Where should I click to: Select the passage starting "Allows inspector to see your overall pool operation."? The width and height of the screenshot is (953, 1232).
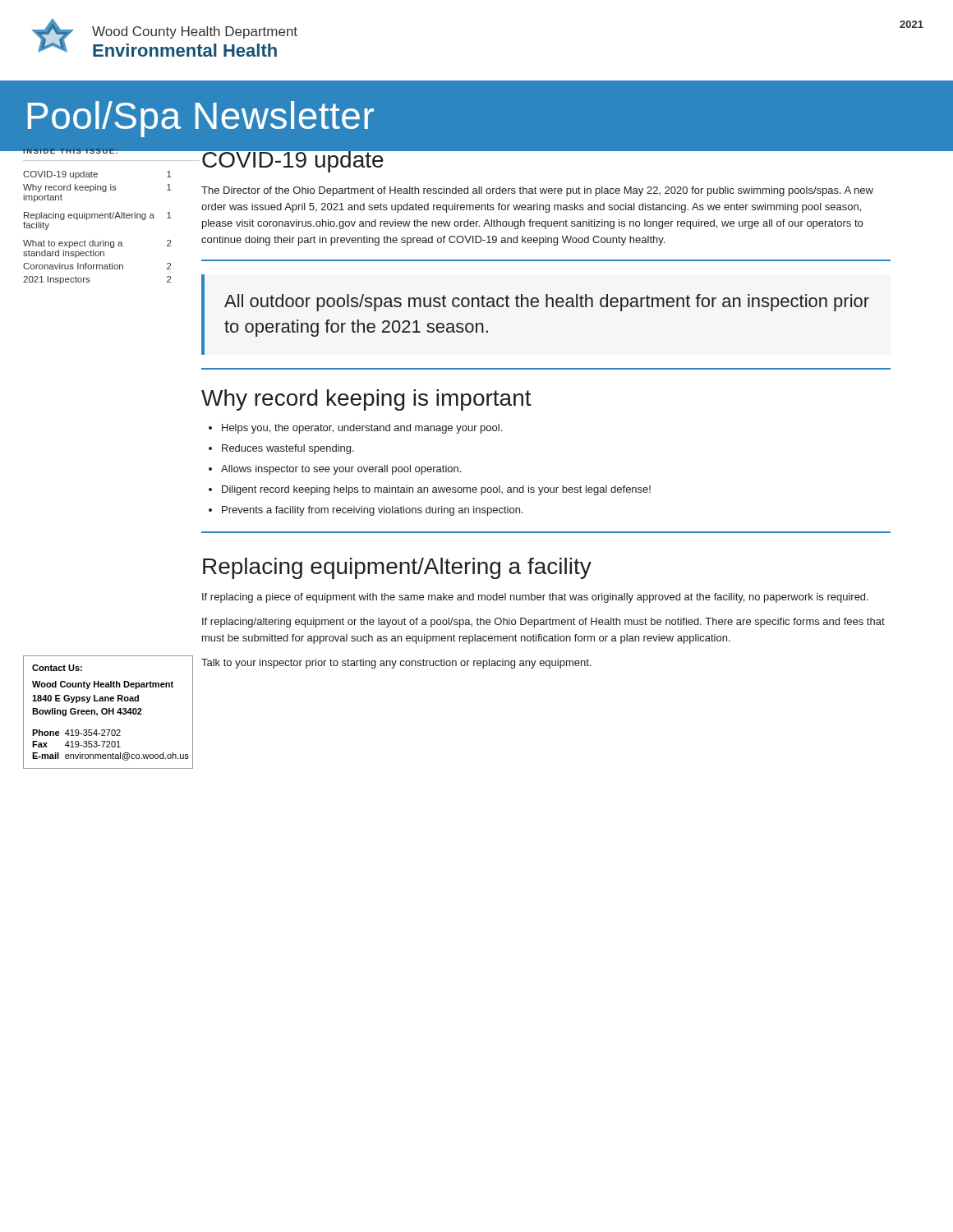[342, 469]
